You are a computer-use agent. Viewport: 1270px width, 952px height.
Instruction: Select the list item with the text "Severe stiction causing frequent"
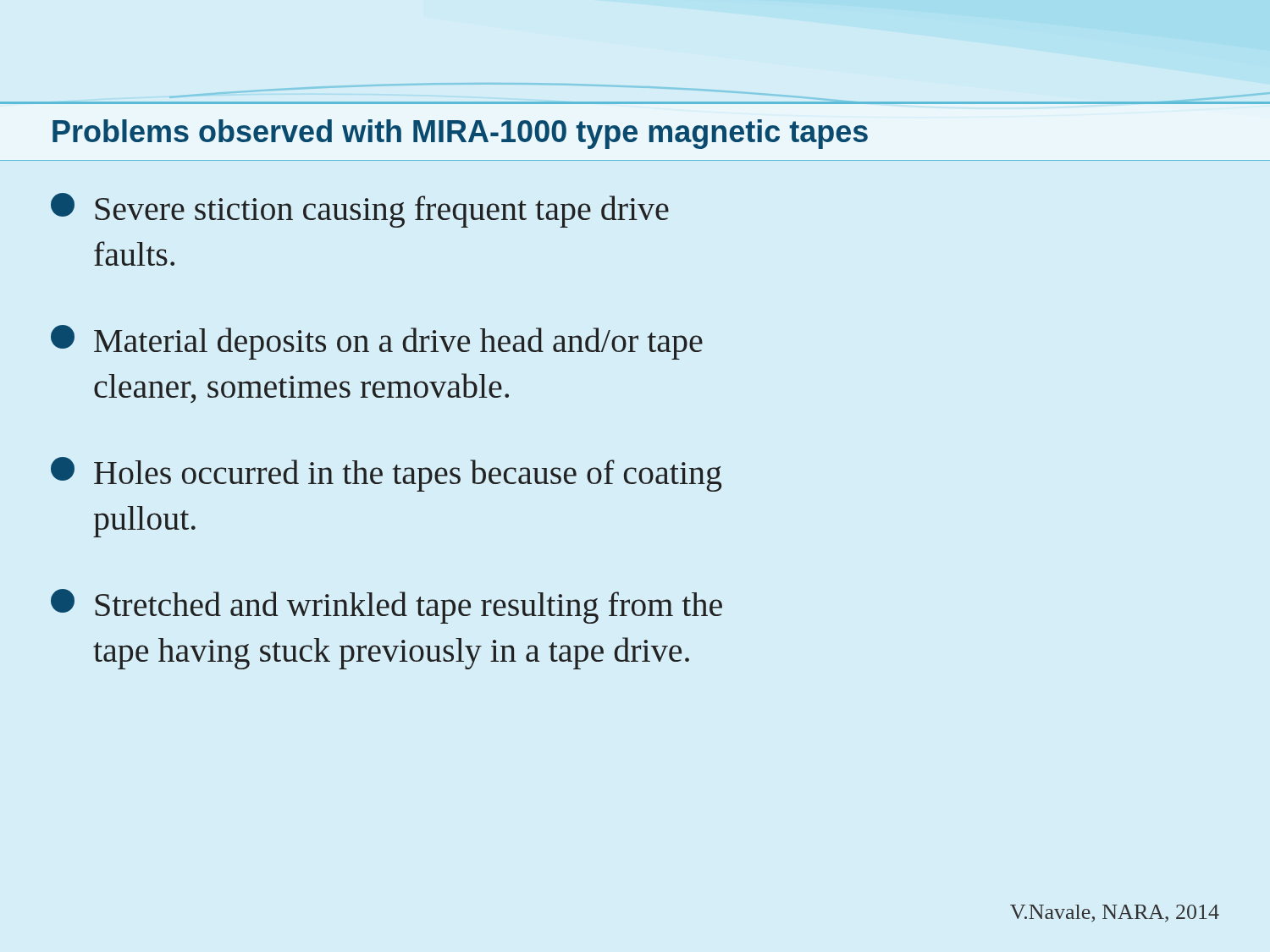click(x=360, y=232)
